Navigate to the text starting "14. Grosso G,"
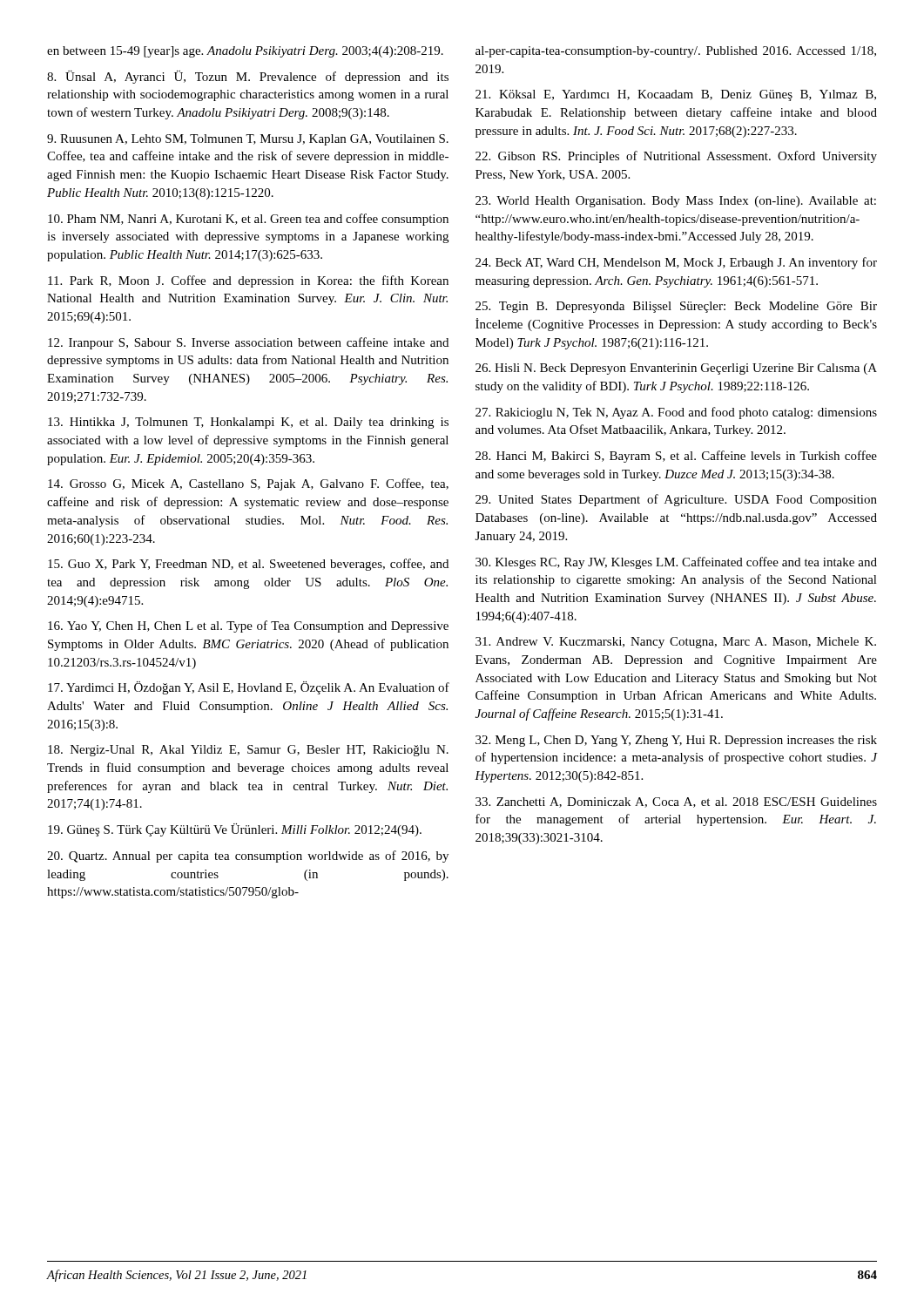 pyautogui.click(x=248, y=511)
